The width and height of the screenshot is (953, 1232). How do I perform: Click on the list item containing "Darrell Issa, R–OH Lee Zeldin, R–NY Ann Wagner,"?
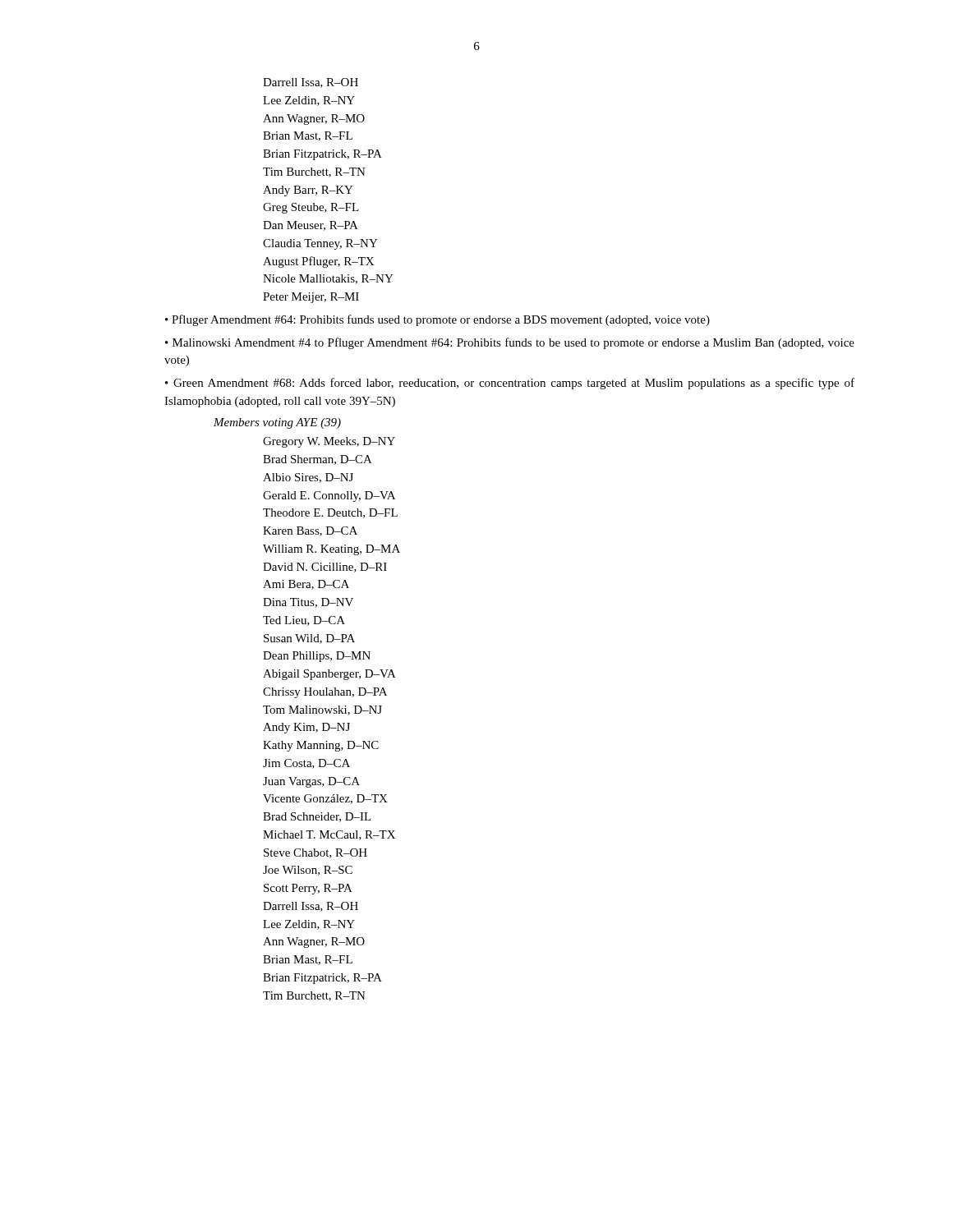click(328, 189)
